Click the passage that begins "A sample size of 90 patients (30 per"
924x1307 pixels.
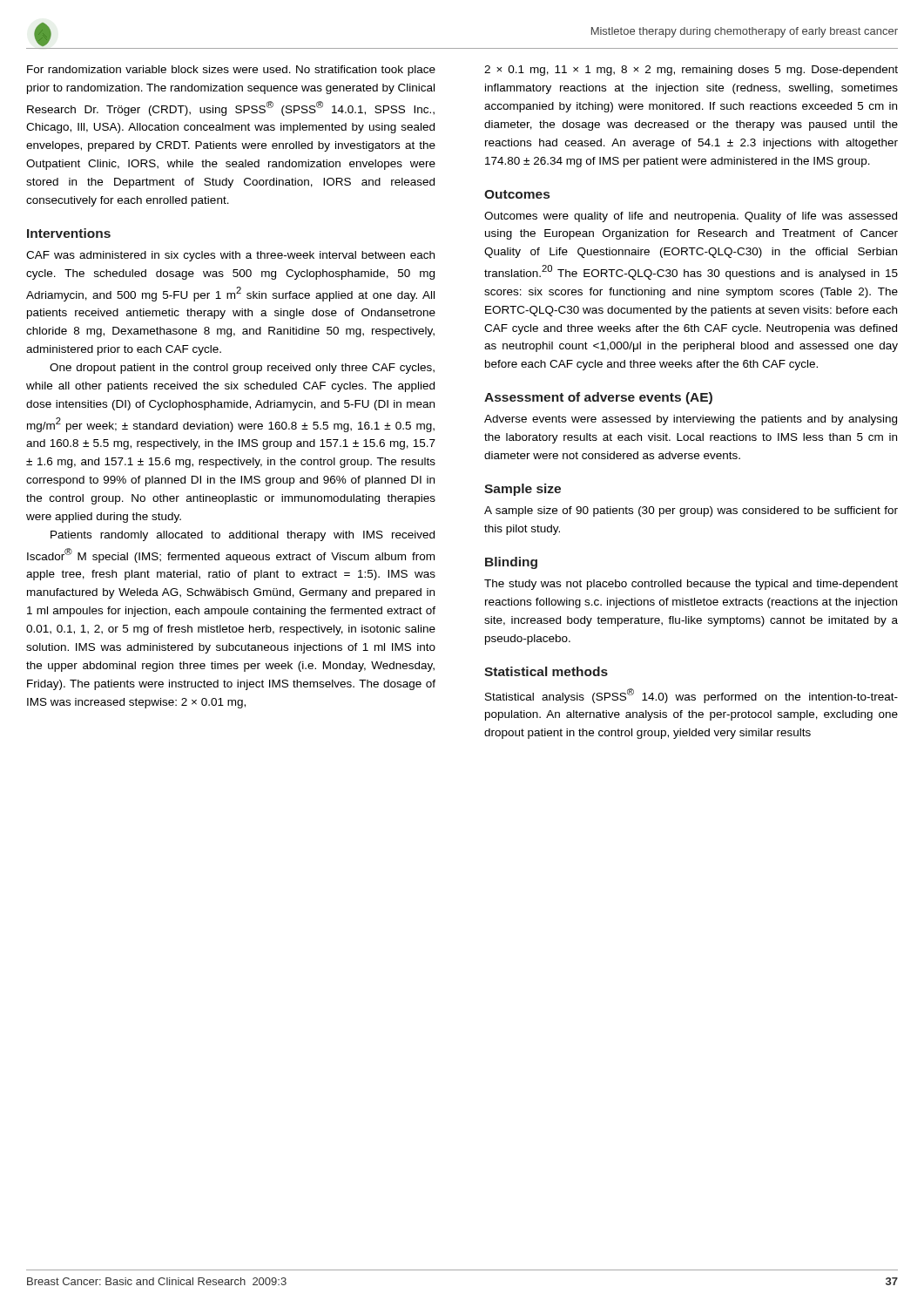pos(691,520)
